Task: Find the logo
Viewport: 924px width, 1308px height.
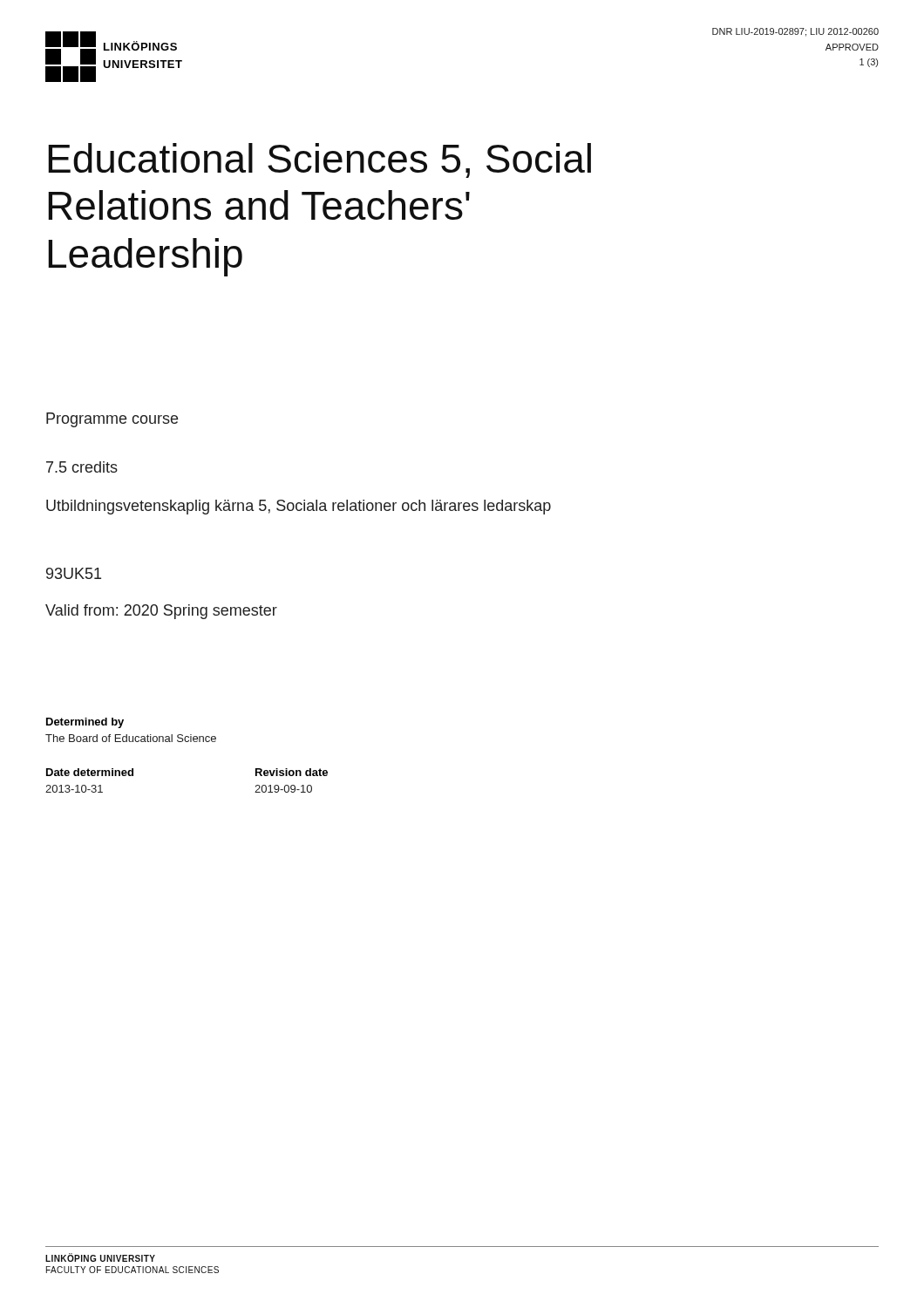Action: tap(137, 58)
